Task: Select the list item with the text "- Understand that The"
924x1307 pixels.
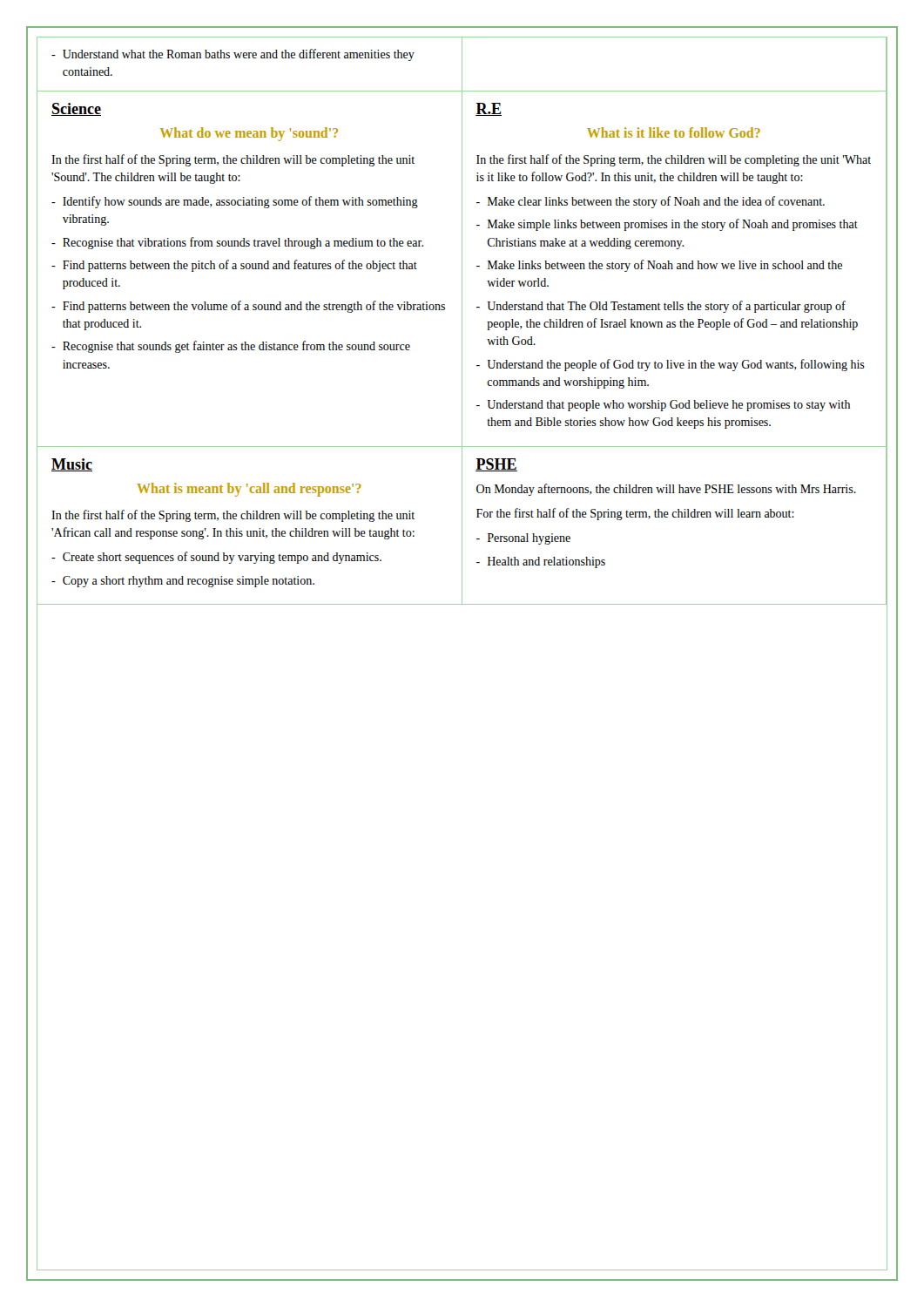Action: pyautogui.click(x=674, y=324)
